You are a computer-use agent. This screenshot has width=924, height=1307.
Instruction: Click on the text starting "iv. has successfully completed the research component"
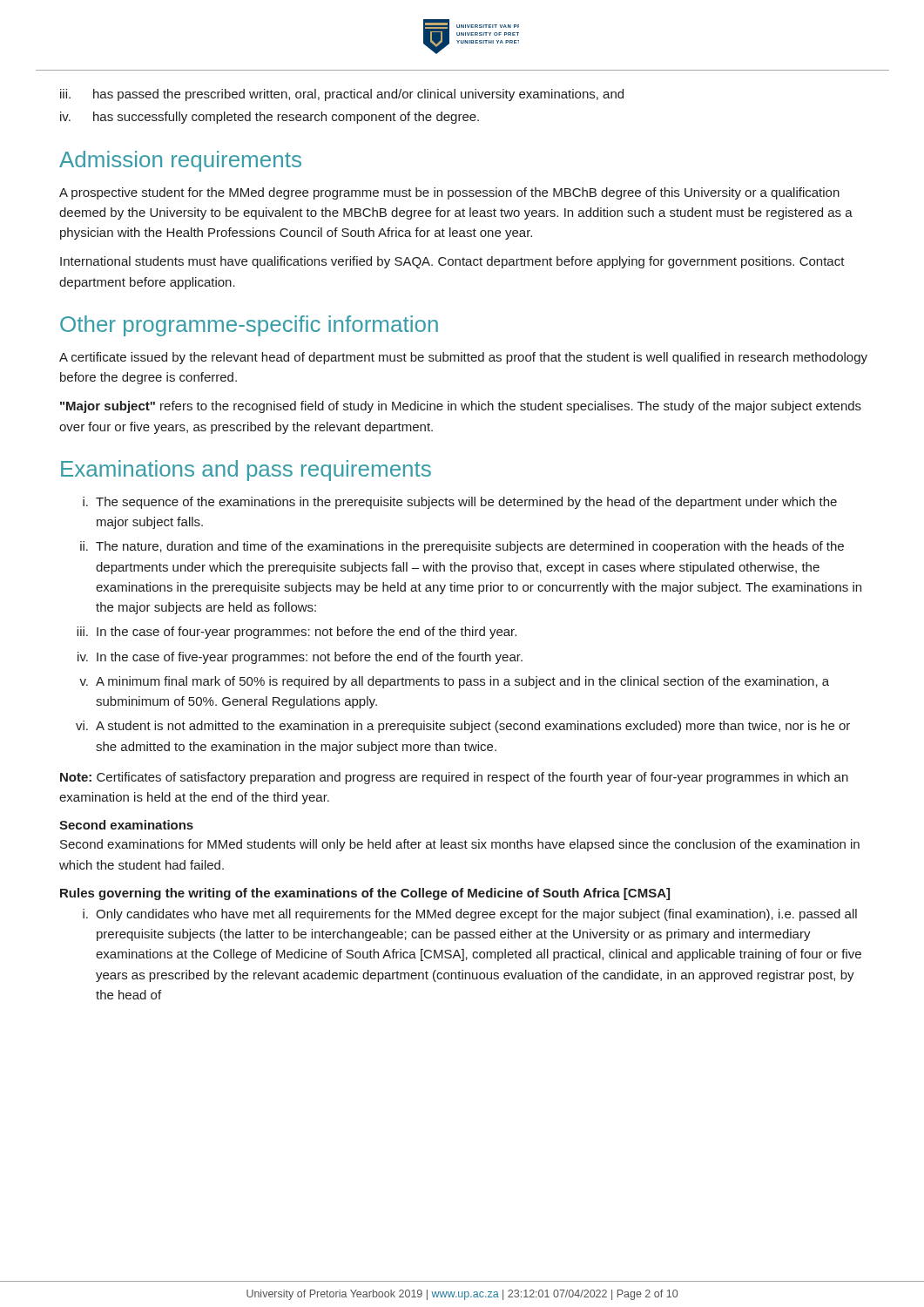click(x=270, y=117)
